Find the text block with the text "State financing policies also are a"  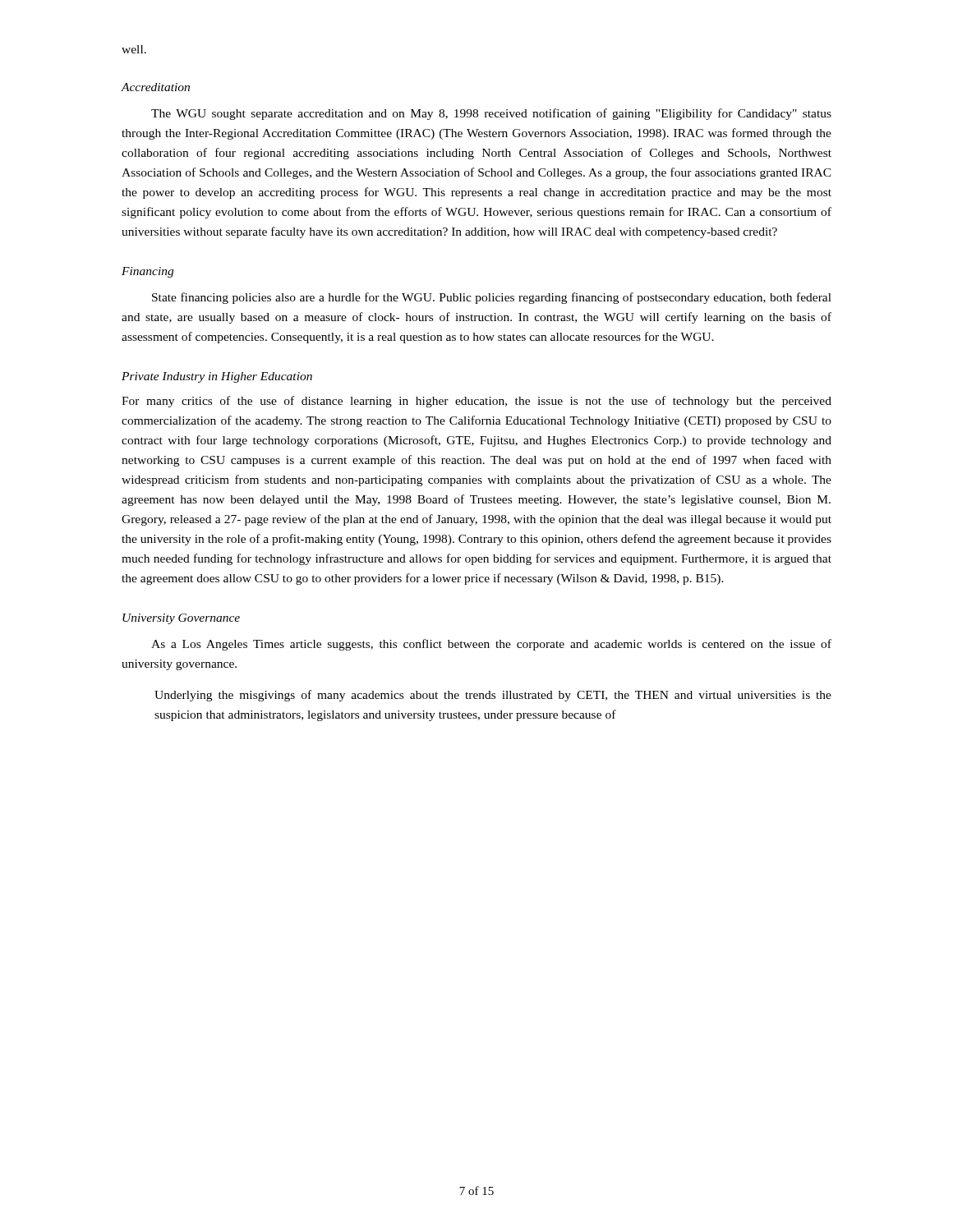click(x=476, y=317)
